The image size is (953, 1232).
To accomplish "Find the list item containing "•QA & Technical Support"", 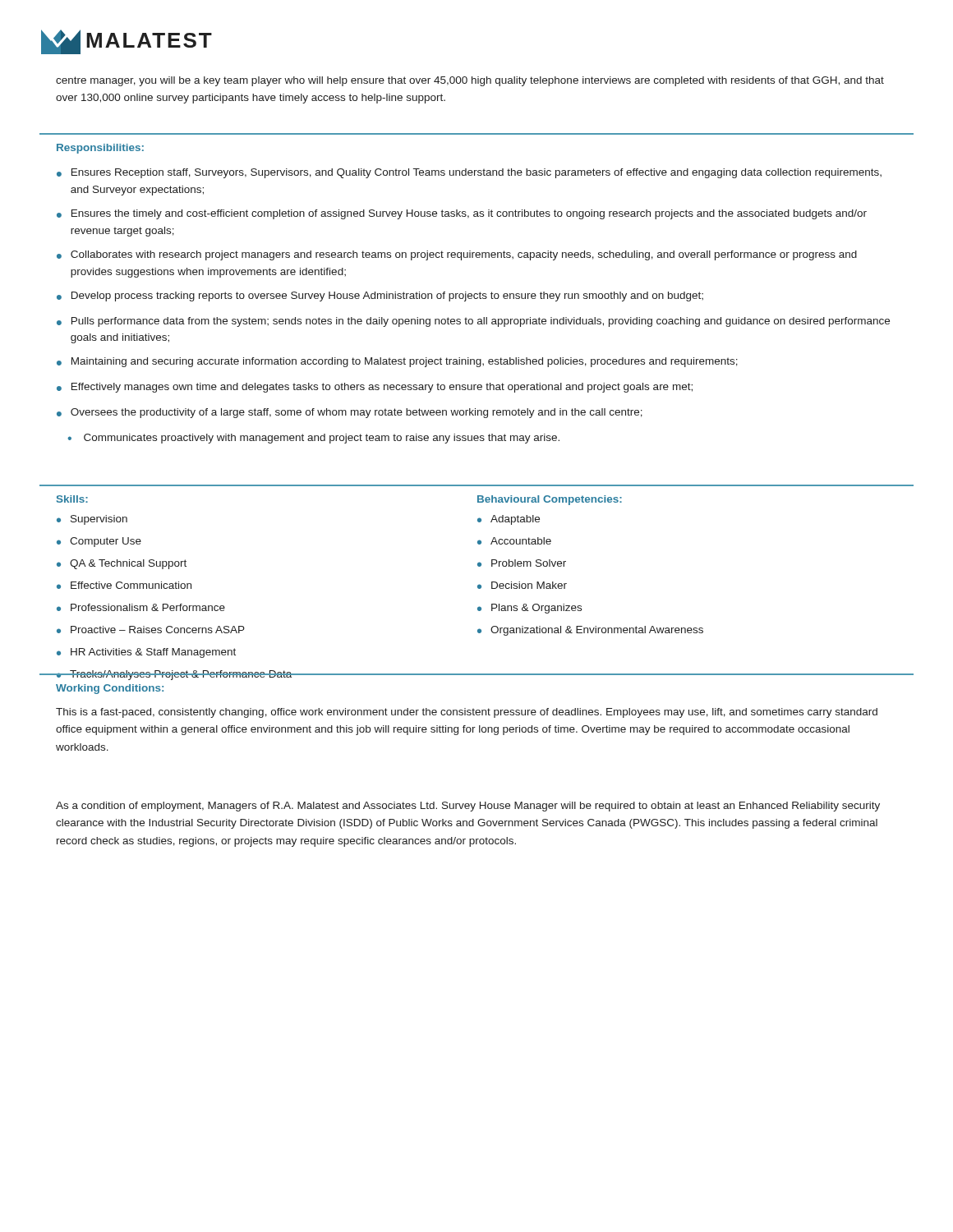I will point(121,564).
